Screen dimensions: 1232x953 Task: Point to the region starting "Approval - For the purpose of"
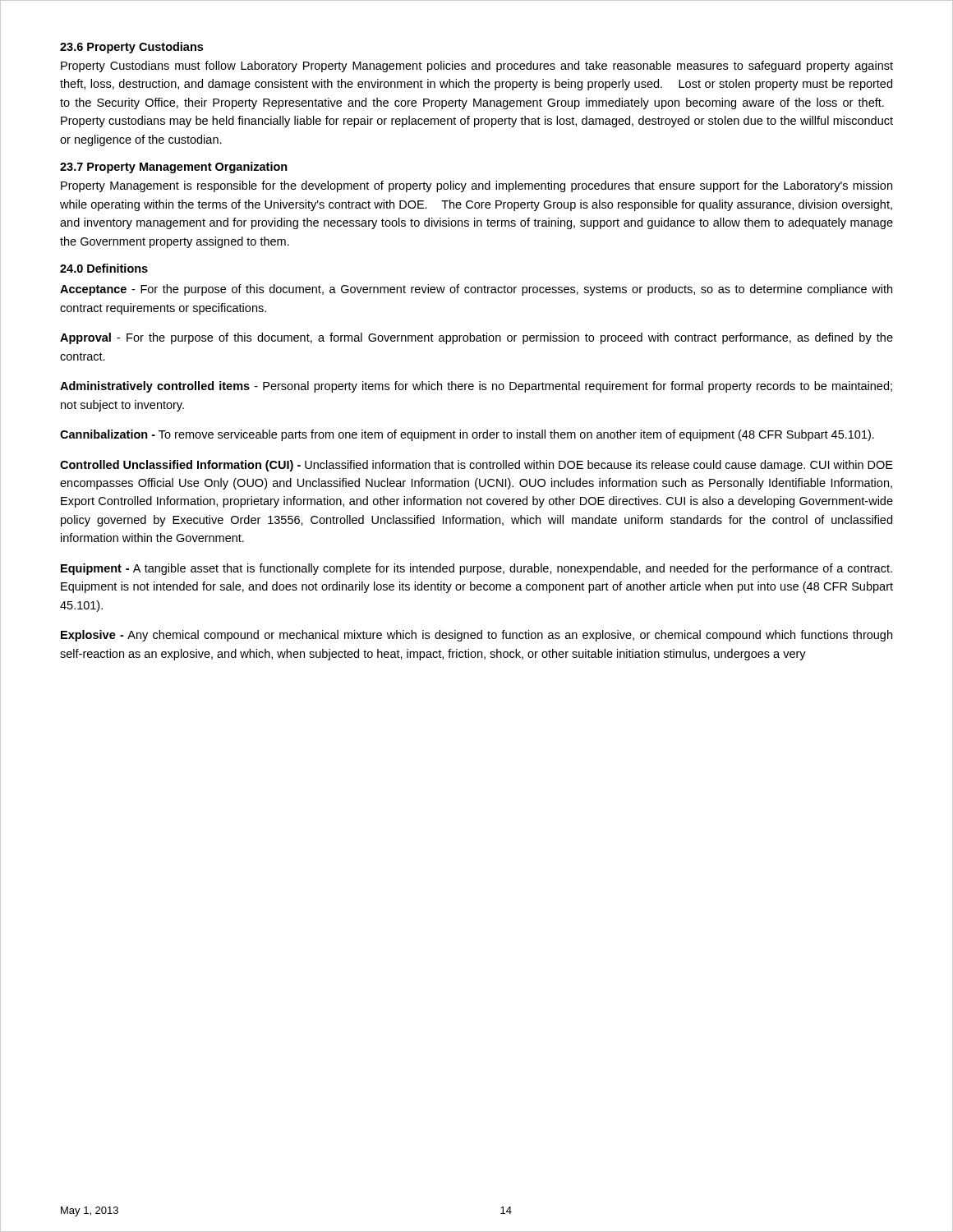pyautogui.click(x=476, y=347)
